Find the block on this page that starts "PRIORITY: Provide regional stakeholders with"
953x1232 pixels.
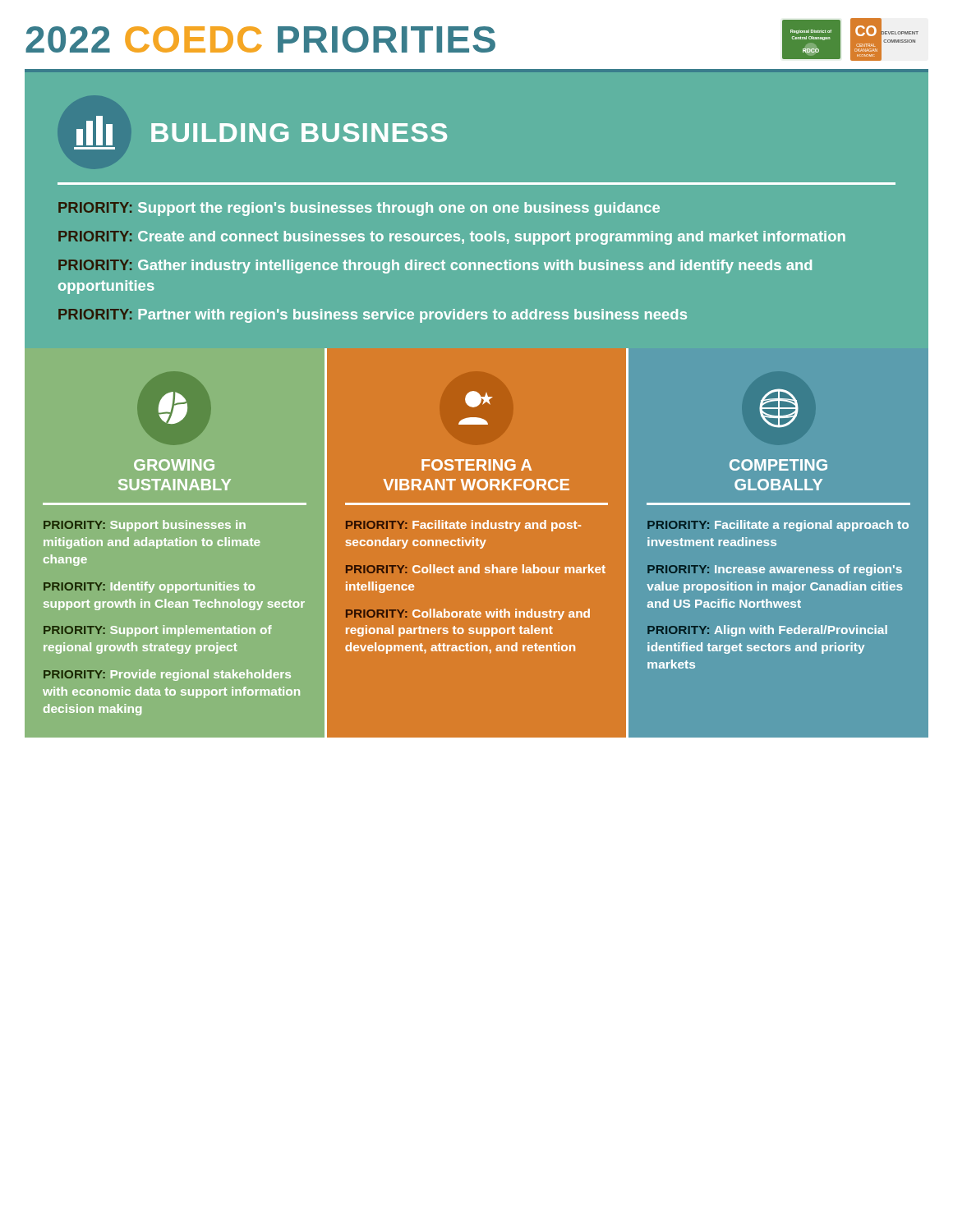pos(172,691)
